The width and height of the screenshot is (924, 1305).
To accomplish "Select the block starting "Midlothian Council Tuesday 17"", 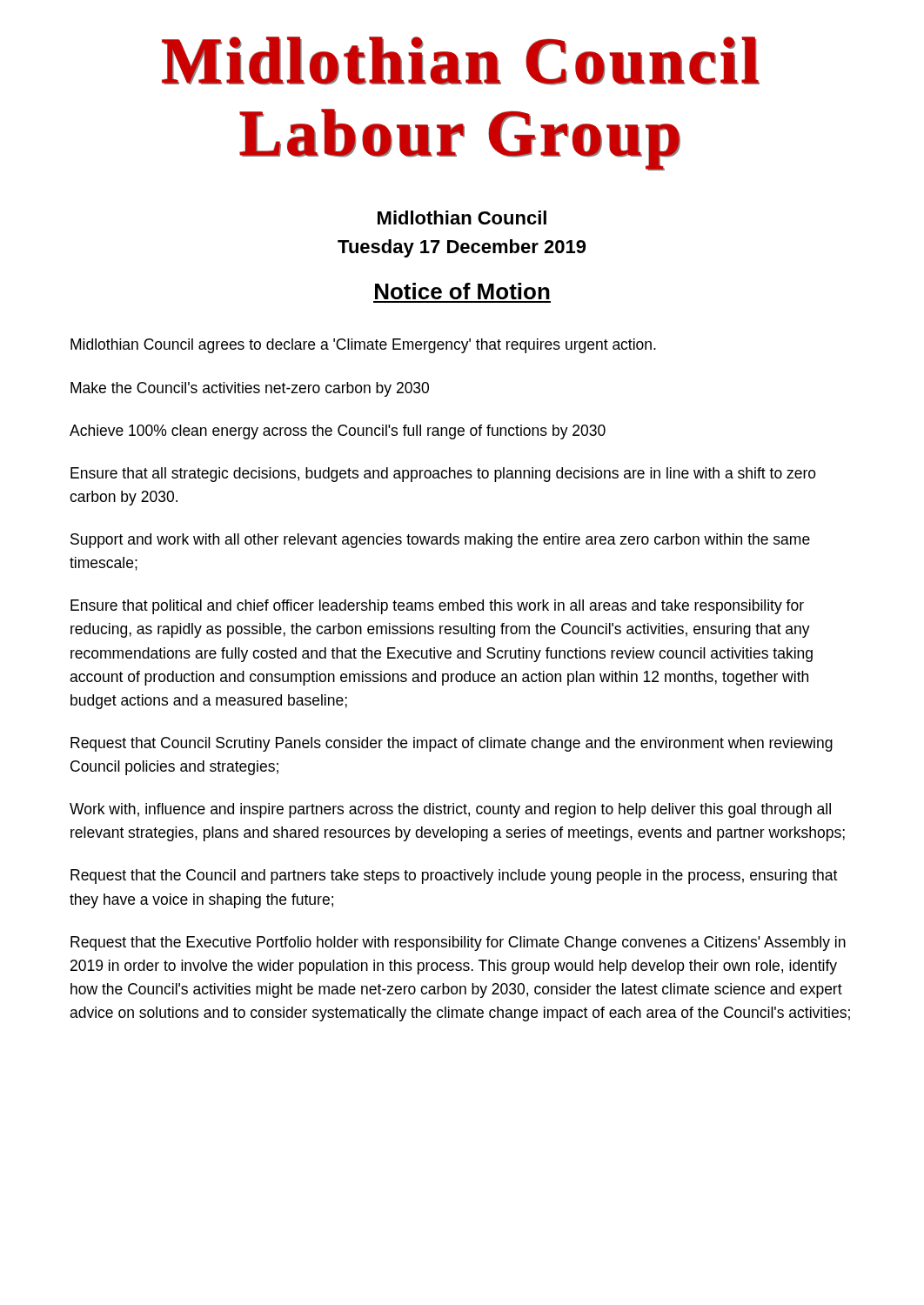I will click(x=462, y=233).
